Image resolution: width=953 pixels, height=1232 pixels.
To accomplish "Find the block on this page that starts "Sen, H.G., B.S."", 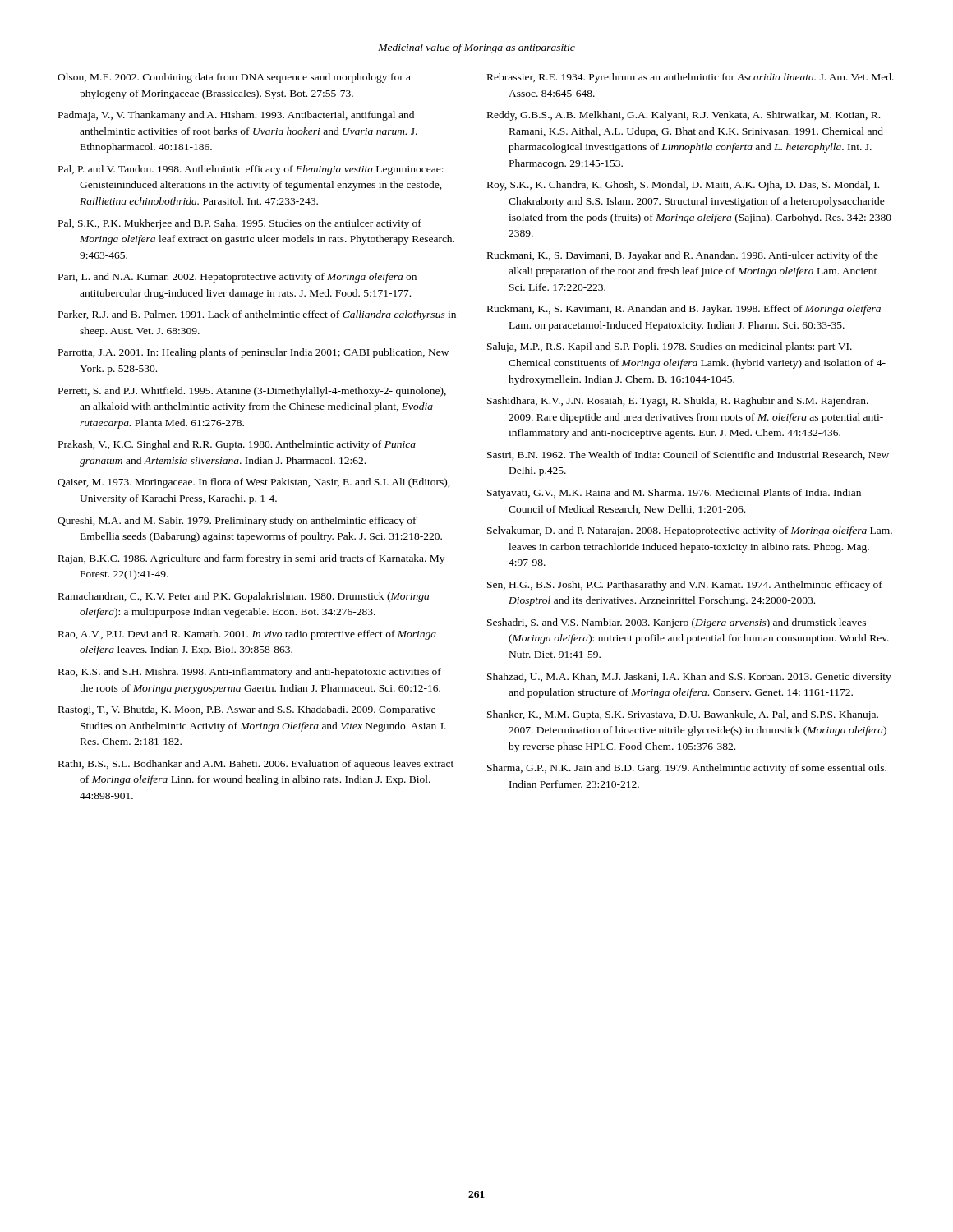I will 684,592.
